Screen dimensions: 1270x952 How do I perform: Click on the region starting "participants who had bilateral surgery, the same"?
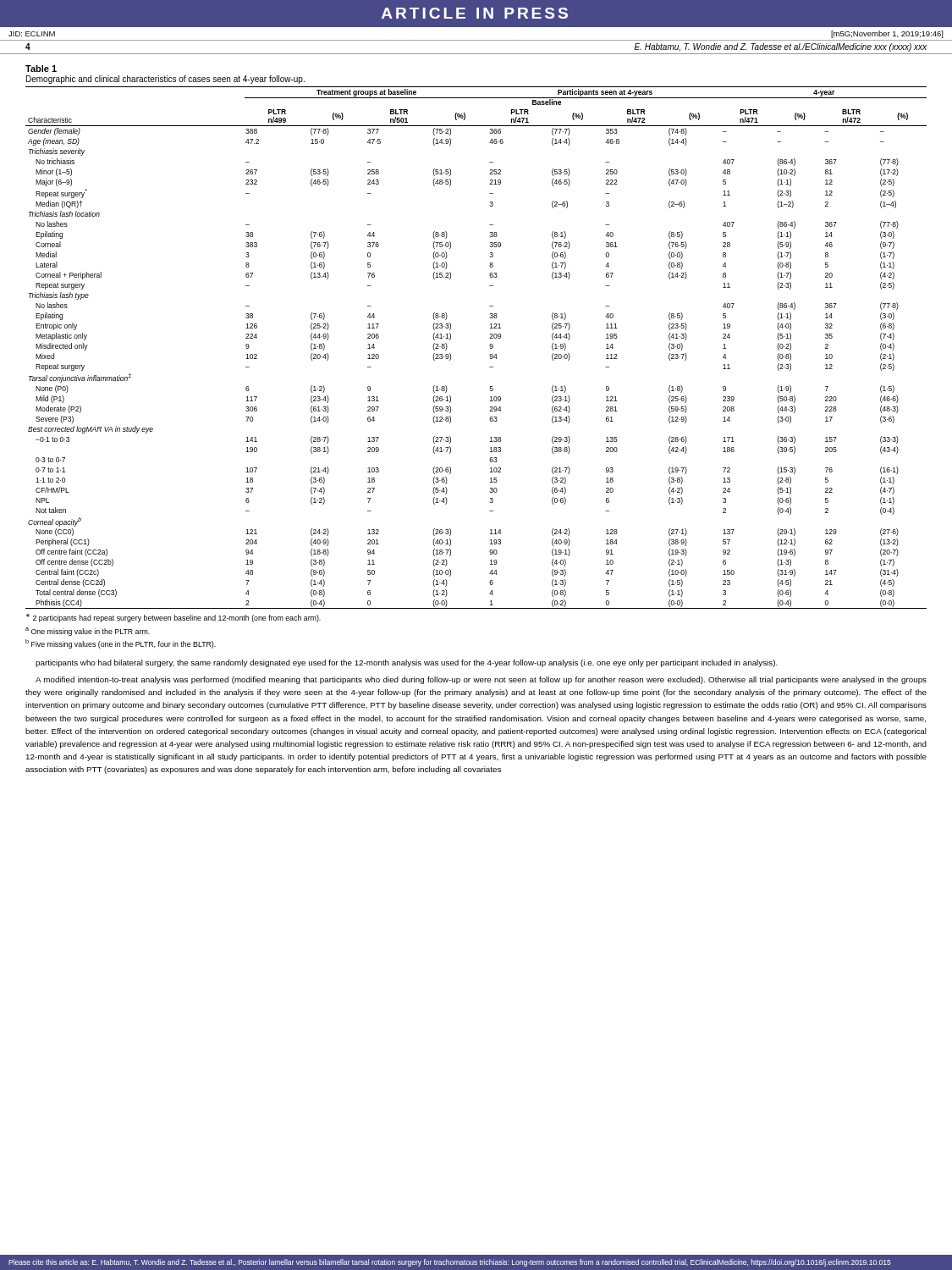476,716
